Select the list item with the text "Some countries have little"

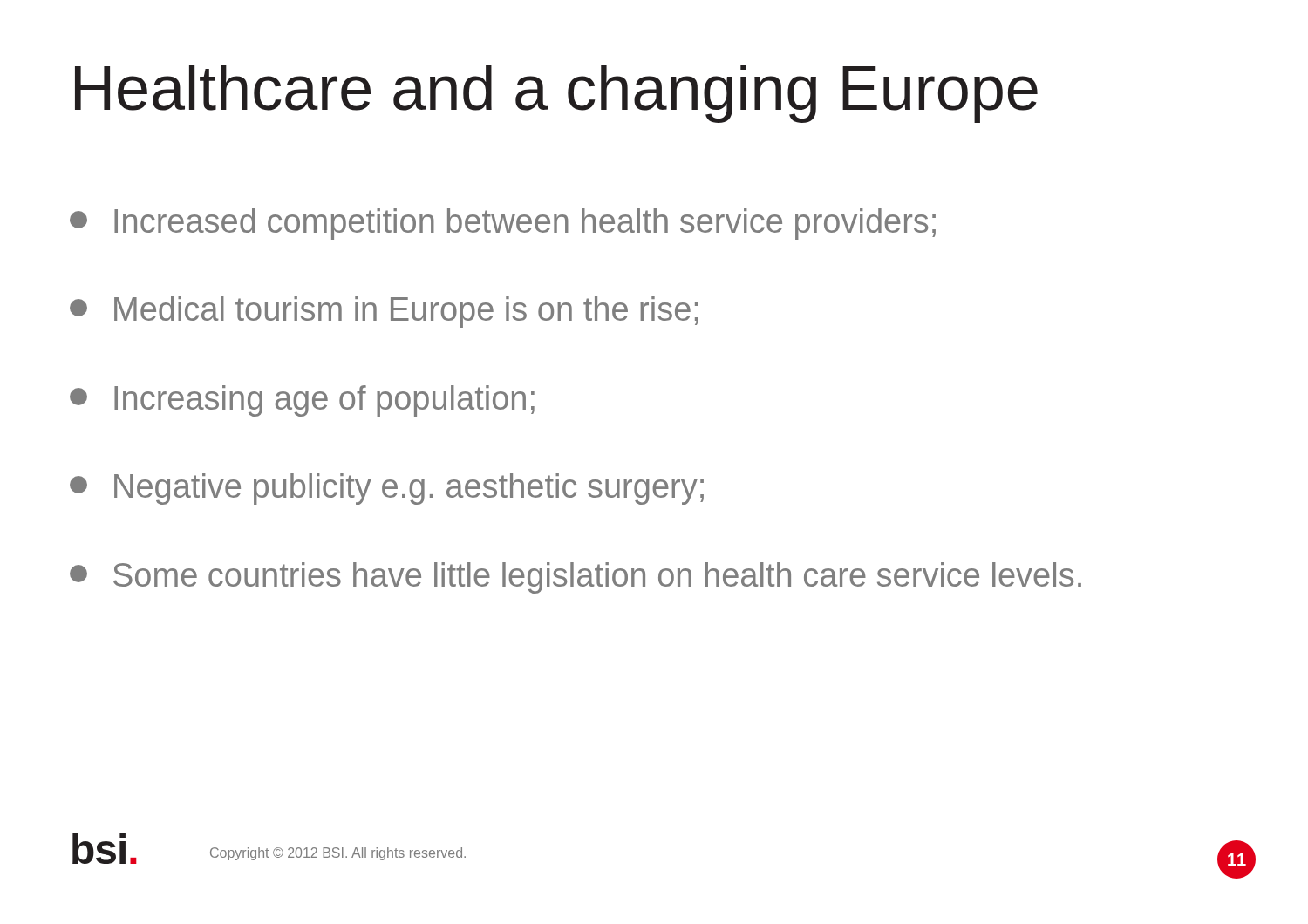645,576
